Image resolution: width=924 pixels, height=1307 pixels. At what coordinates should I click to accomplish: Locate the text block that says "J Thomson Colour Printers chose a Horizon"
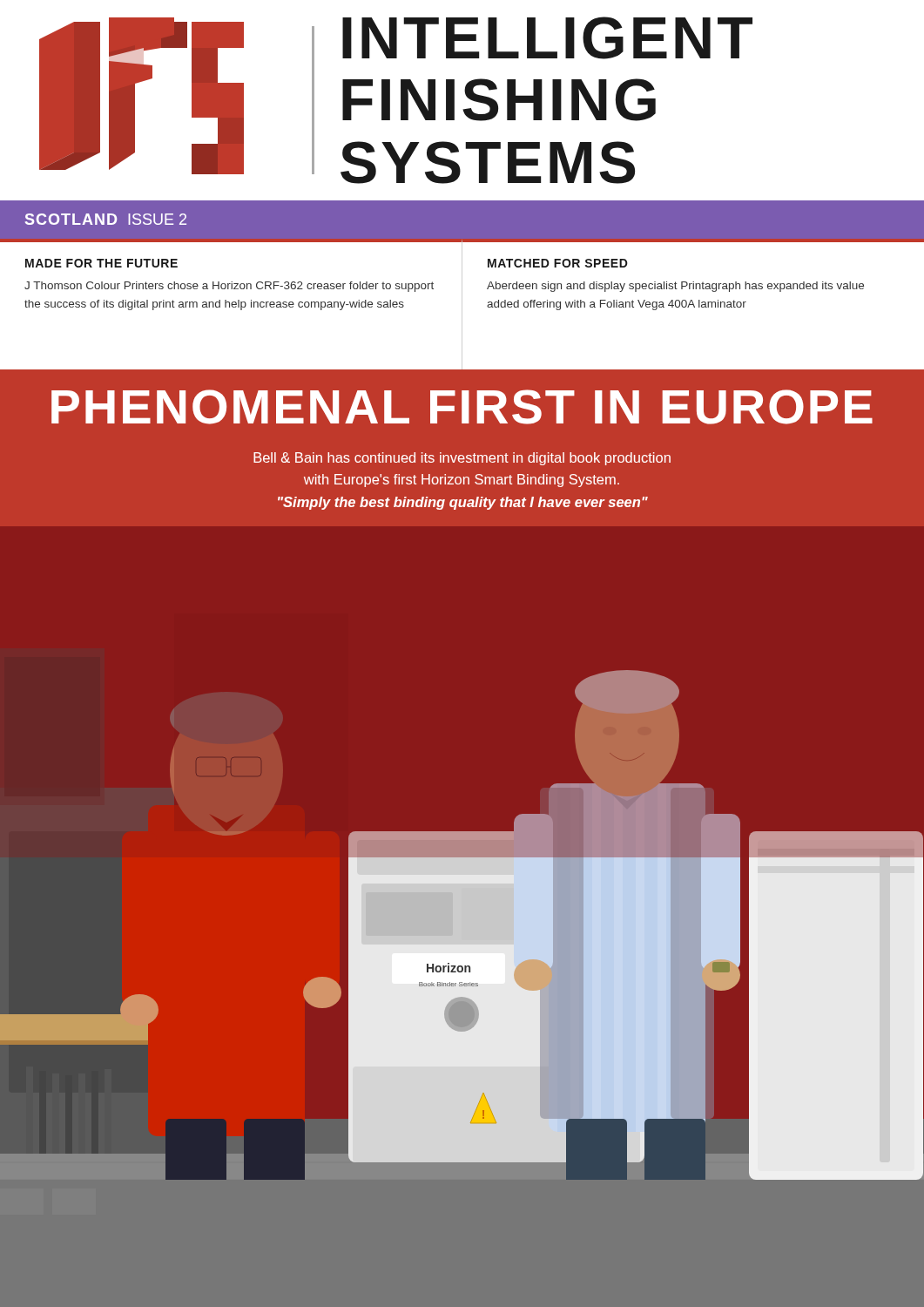[x=229, y=294]
